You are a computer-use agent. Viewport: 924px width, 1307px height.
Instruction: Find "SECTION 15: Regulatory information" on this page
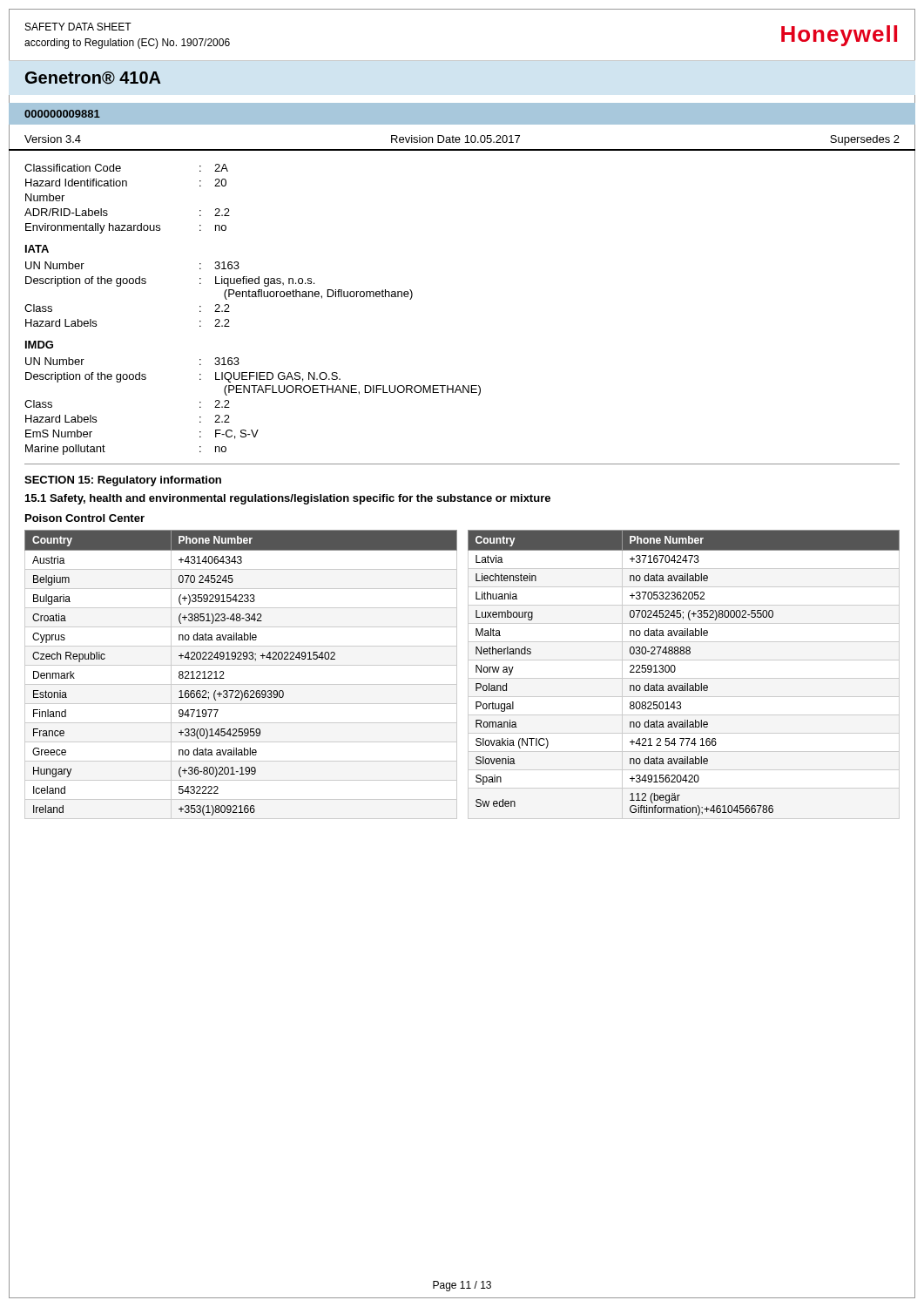123,480
